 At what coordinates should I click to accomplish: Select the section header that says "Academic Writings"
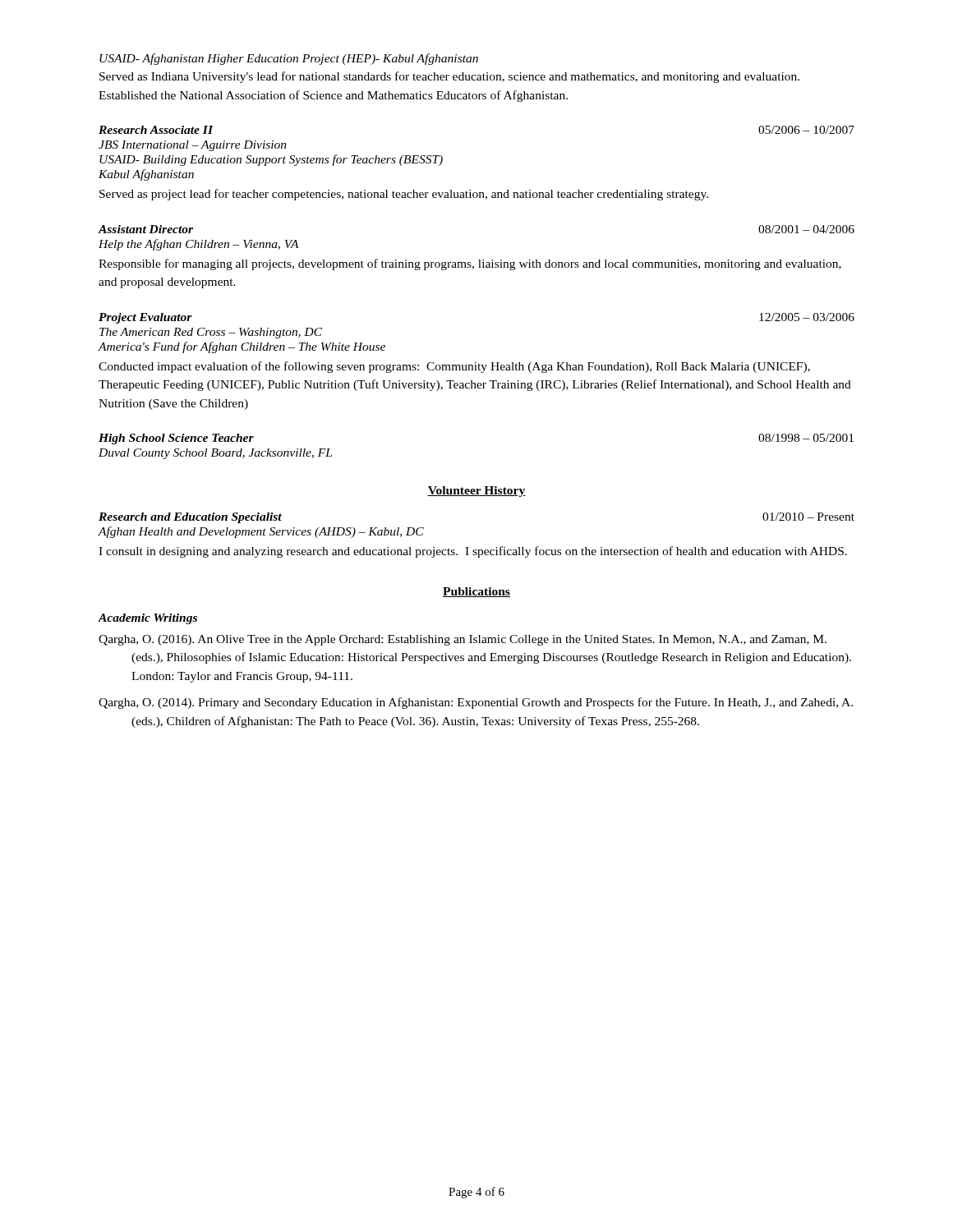(x=148, y=617)
